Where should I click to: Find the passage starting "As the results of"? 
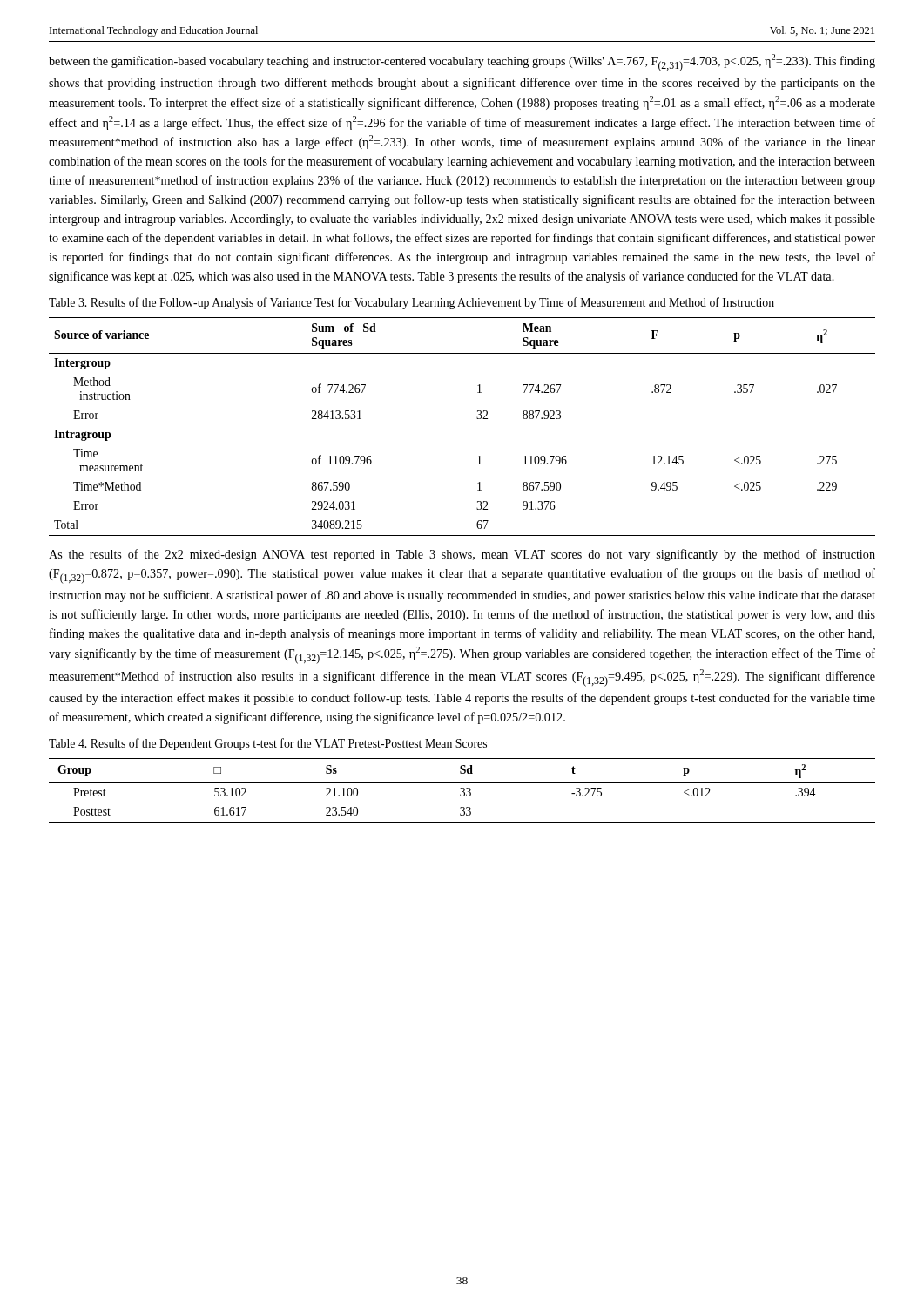point(462,636)
